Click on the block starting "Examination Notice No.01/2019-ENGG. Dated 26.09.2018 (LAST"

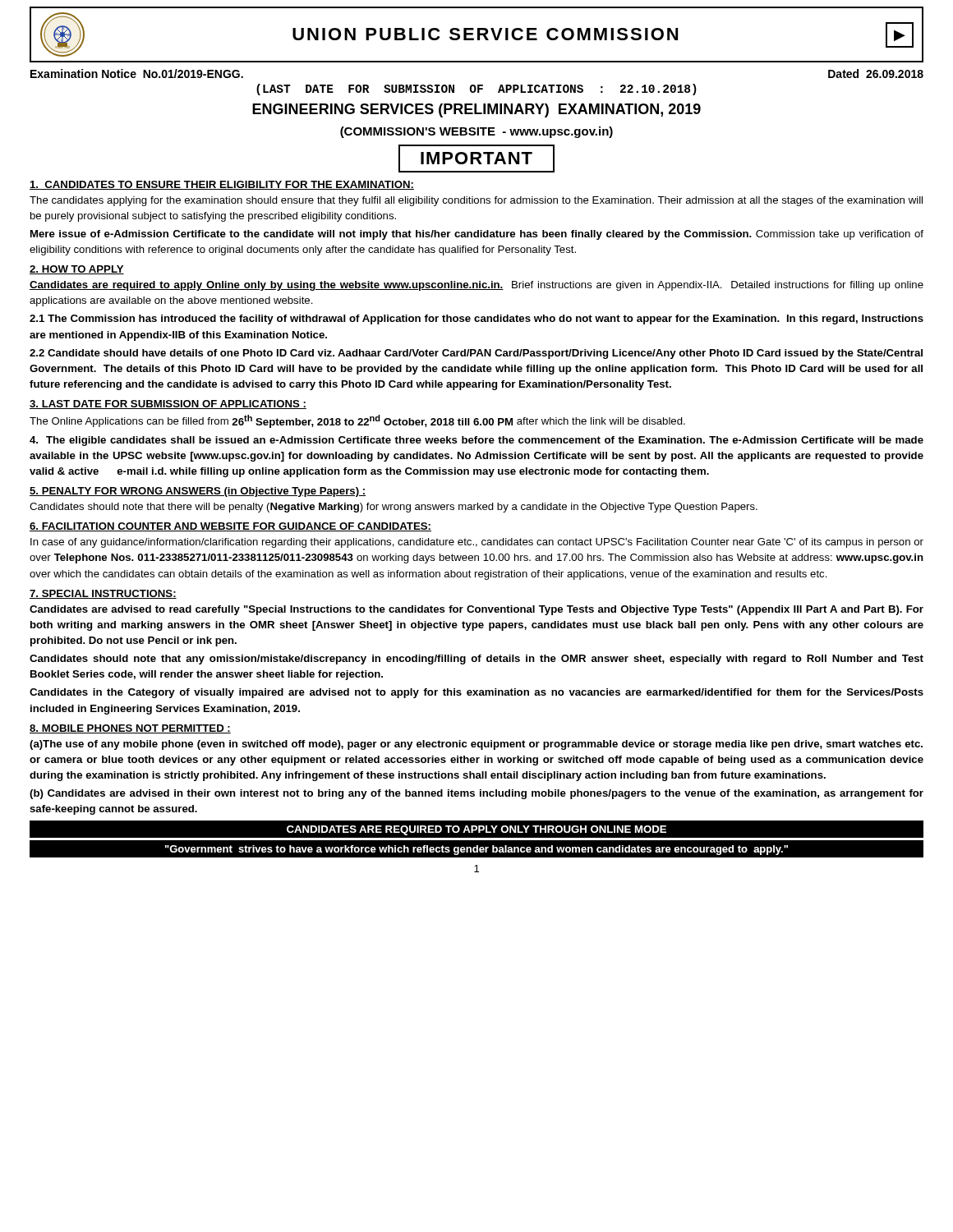coord(476,120)
